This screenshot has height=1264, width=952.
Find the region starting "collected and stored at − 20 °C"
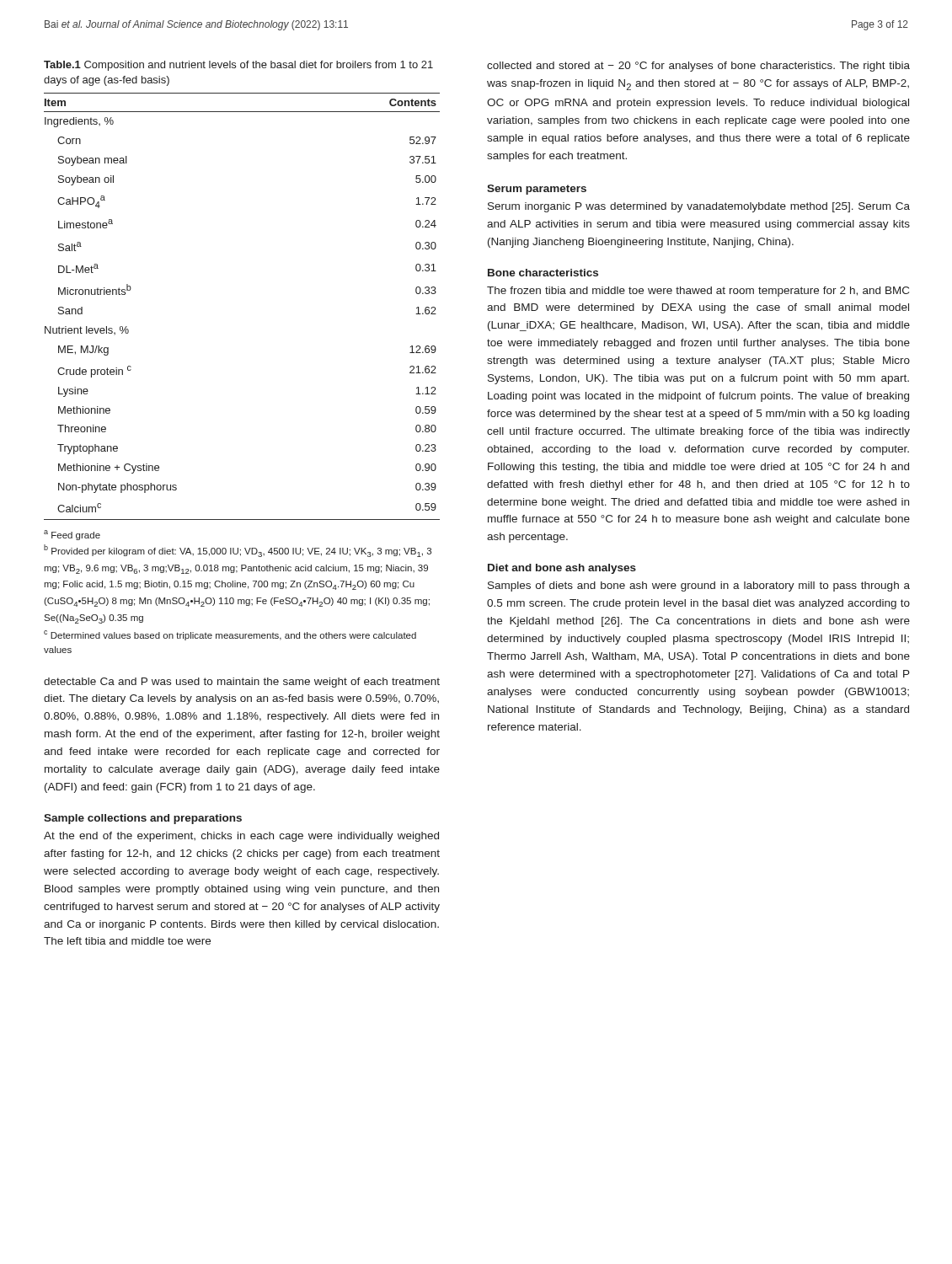[x=698, y=110]
